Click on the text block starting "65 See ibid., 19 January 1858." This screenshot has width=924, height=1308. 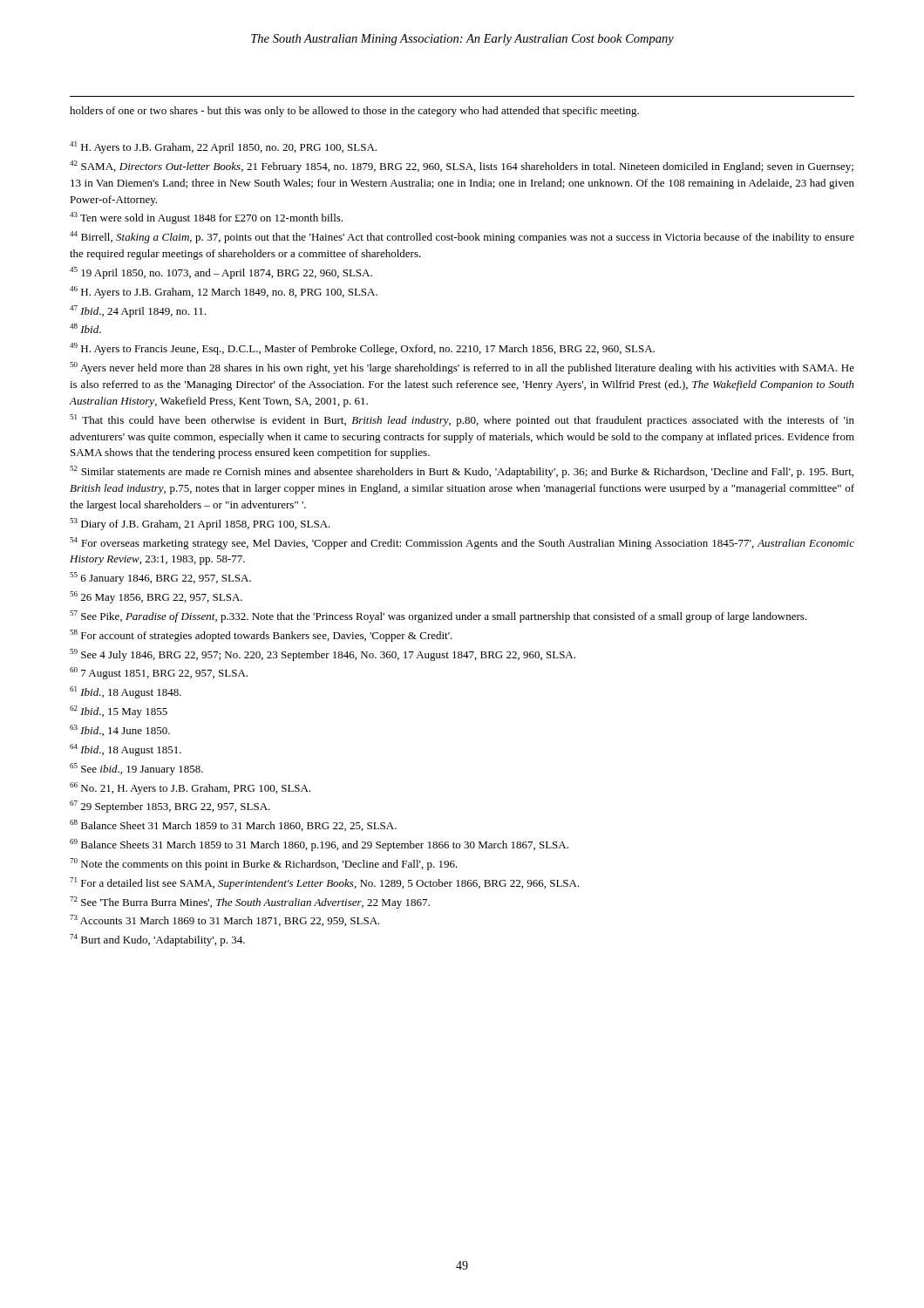[x=137, y=768]
